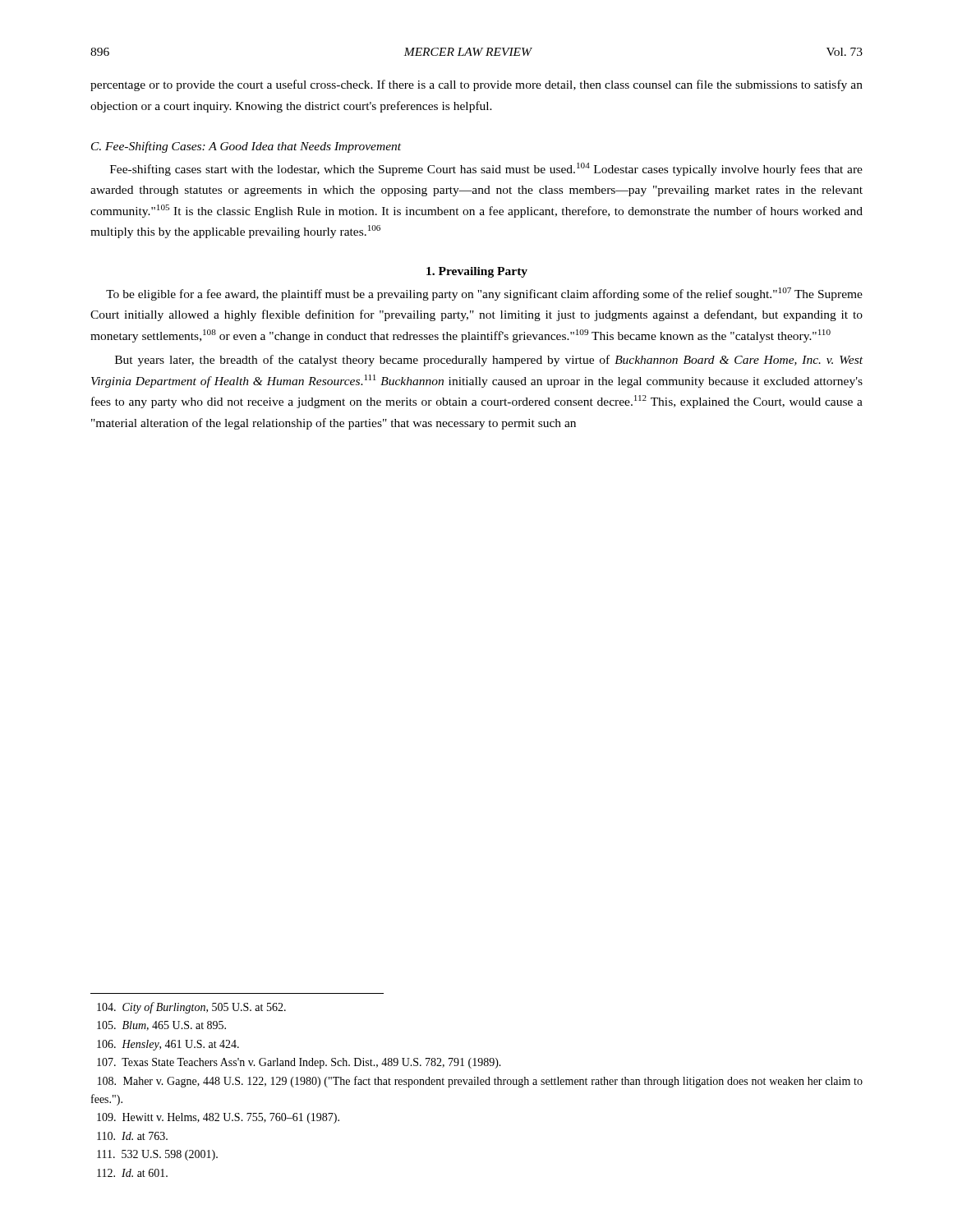The width and height of the screenshot is (953, 1232).
Task: Point to the text starting "Blum, 465 U.S. at 895."
Action: [159, 1026]
